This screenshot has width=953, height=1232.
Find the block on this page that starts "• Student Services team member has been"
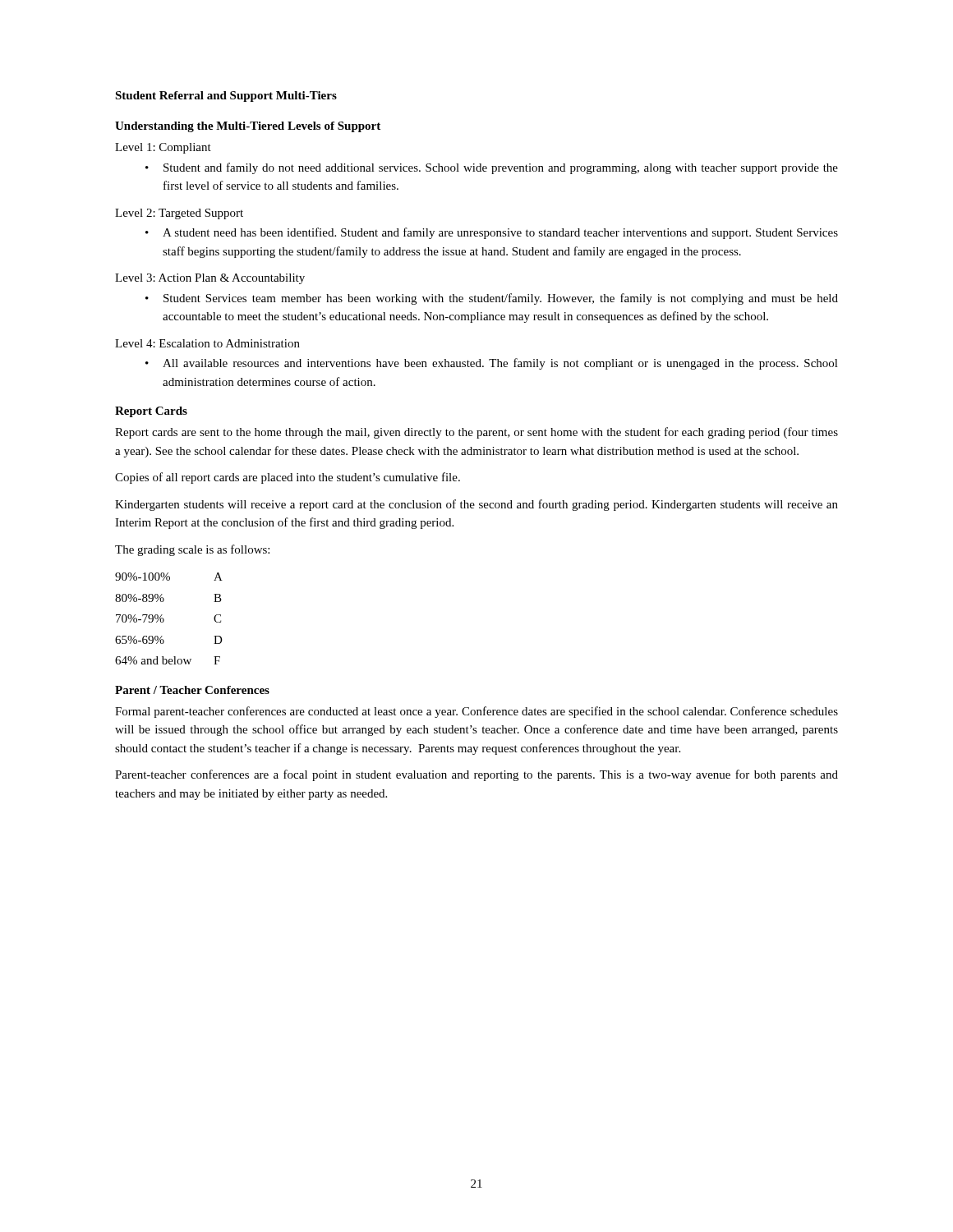point(491,307)
